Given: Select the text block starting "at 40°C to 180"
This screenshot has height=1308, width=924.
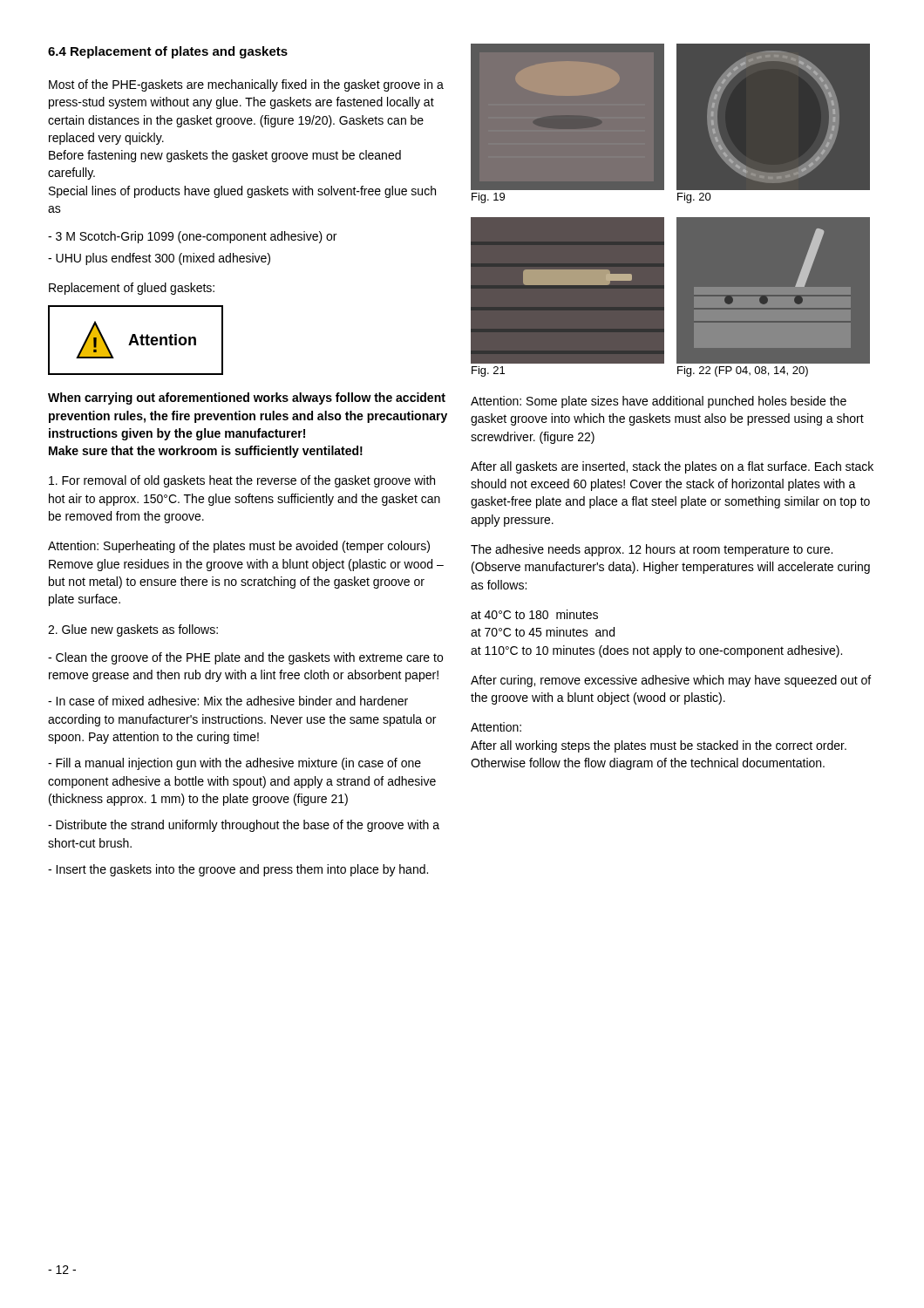Looking at the screenshot, I should [534, 614].
